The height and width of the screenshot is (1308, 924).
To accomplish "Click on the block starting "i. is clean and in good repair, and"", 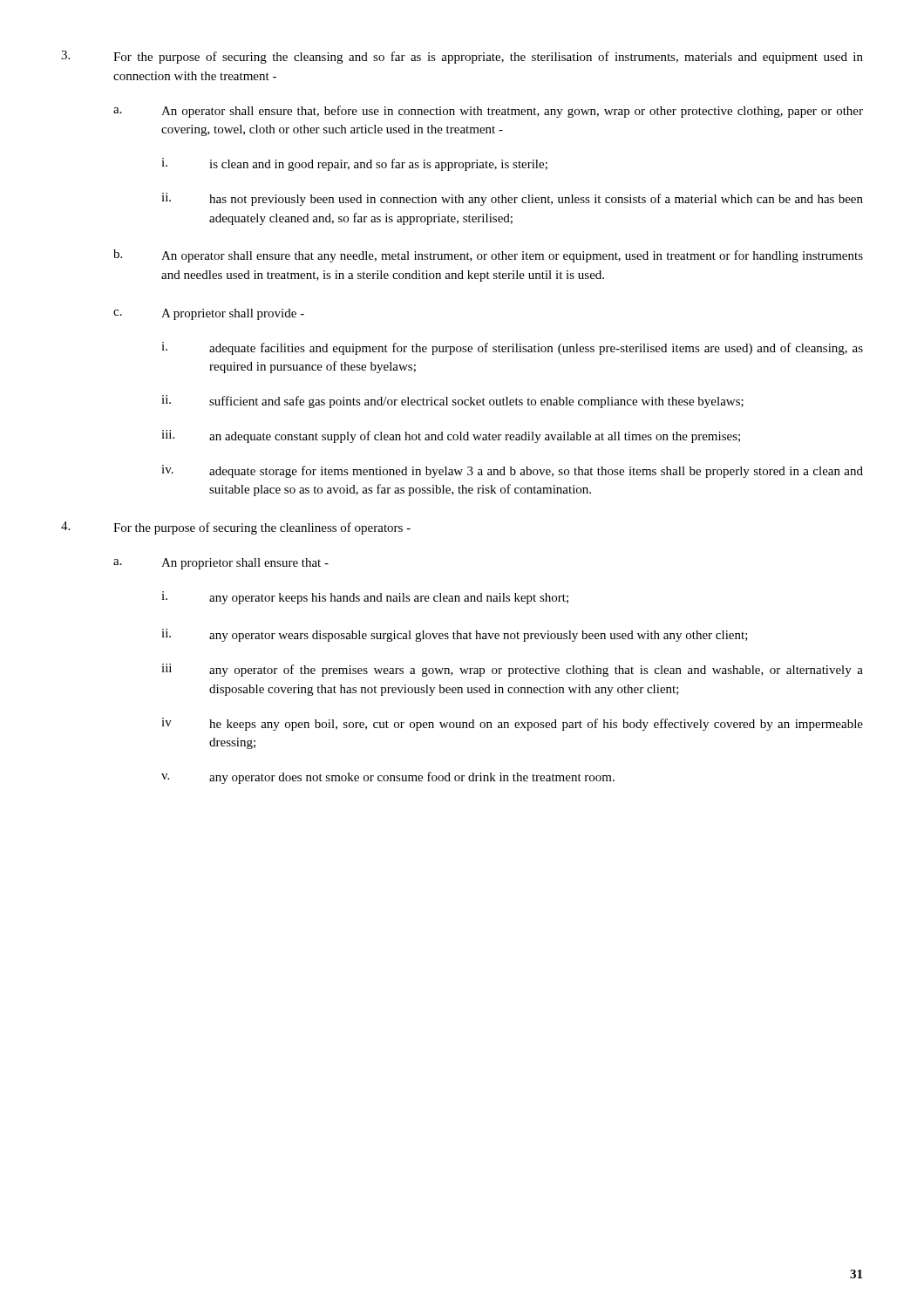I will 512,165.
